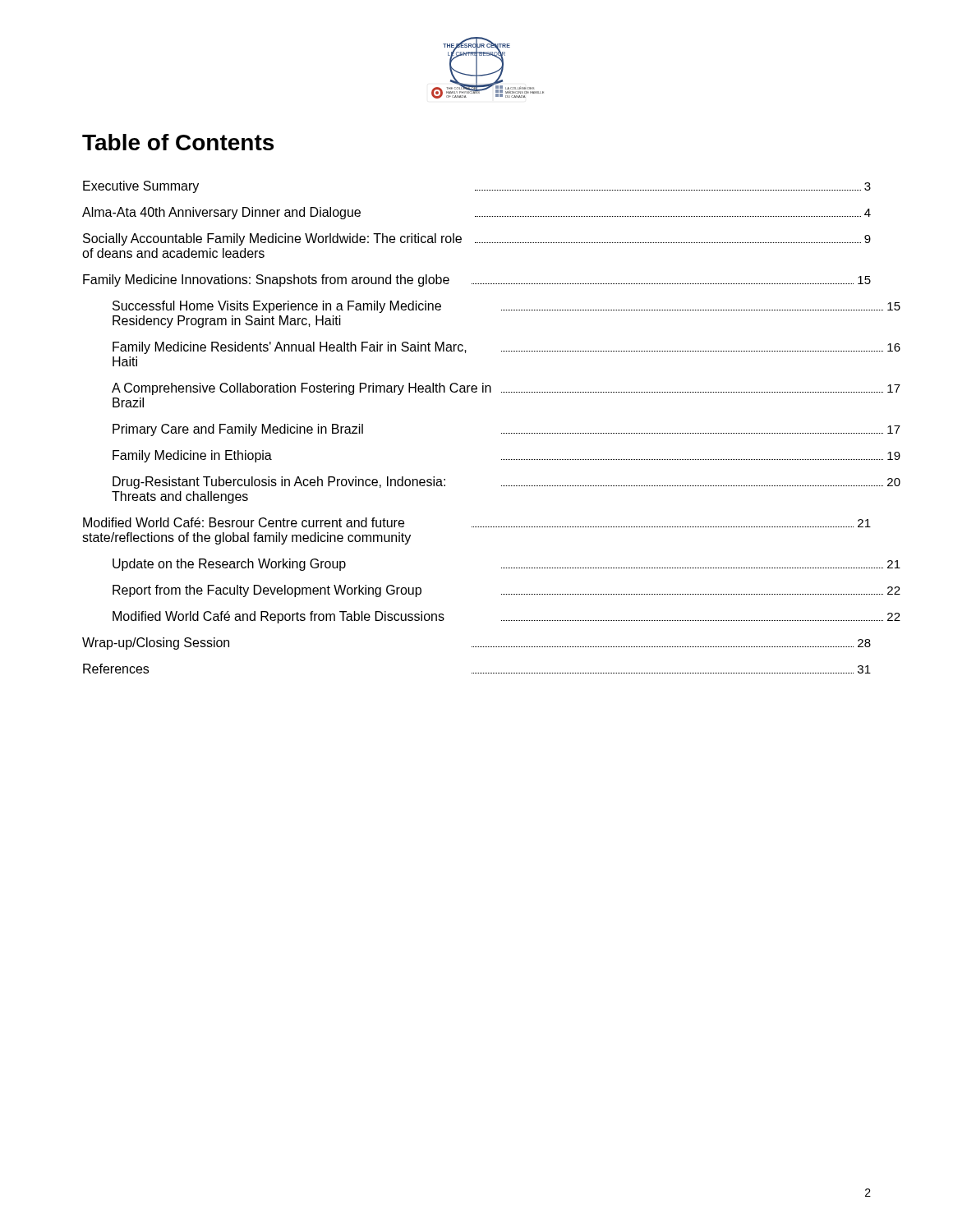
Task: Select the text block starting "Modified World Café: Besrour"
Action: [x=476, y=531]
